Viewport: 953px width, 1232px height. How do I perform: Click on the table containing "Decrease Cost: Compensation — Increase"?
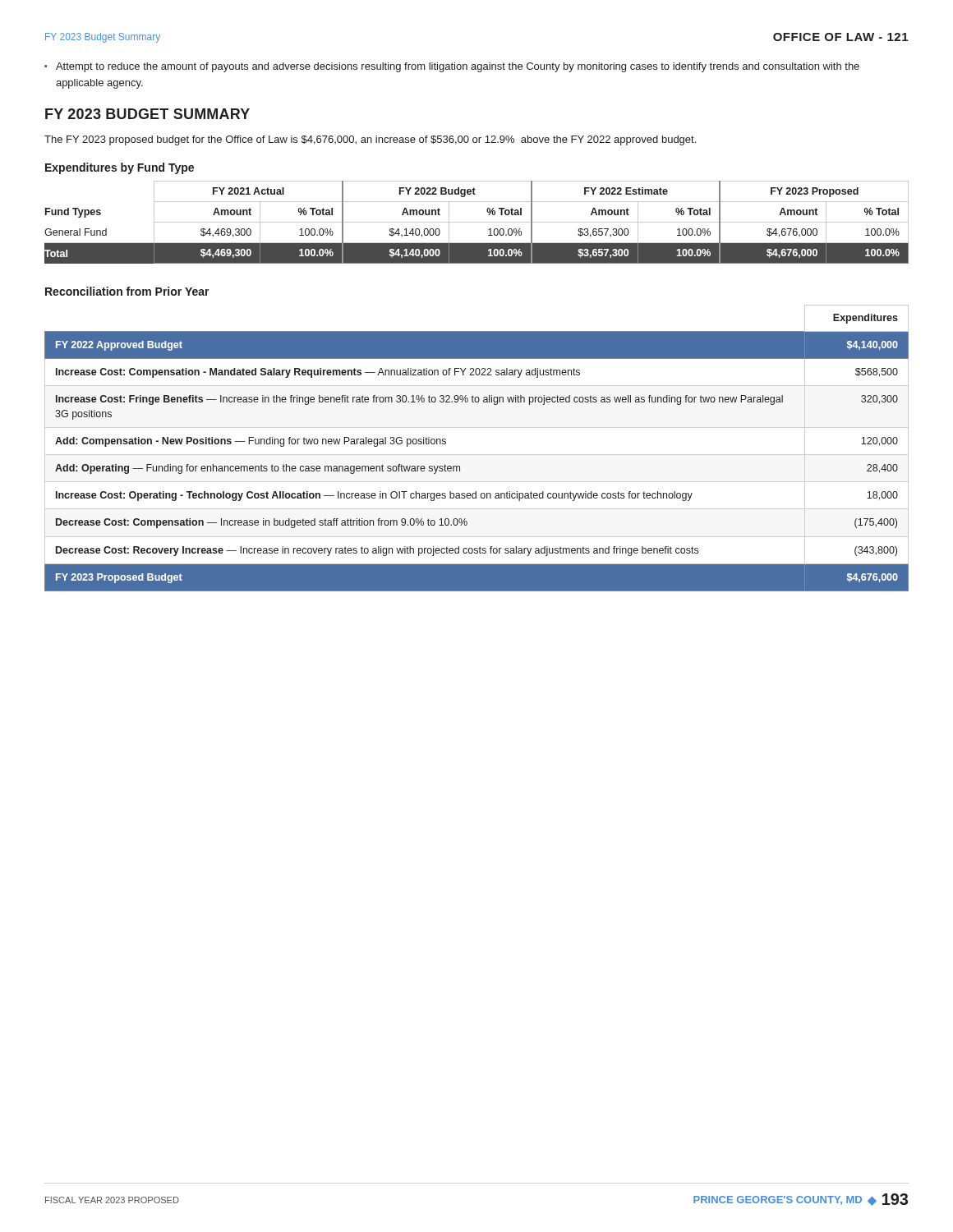pyautogui.click(x=476, y=448)
